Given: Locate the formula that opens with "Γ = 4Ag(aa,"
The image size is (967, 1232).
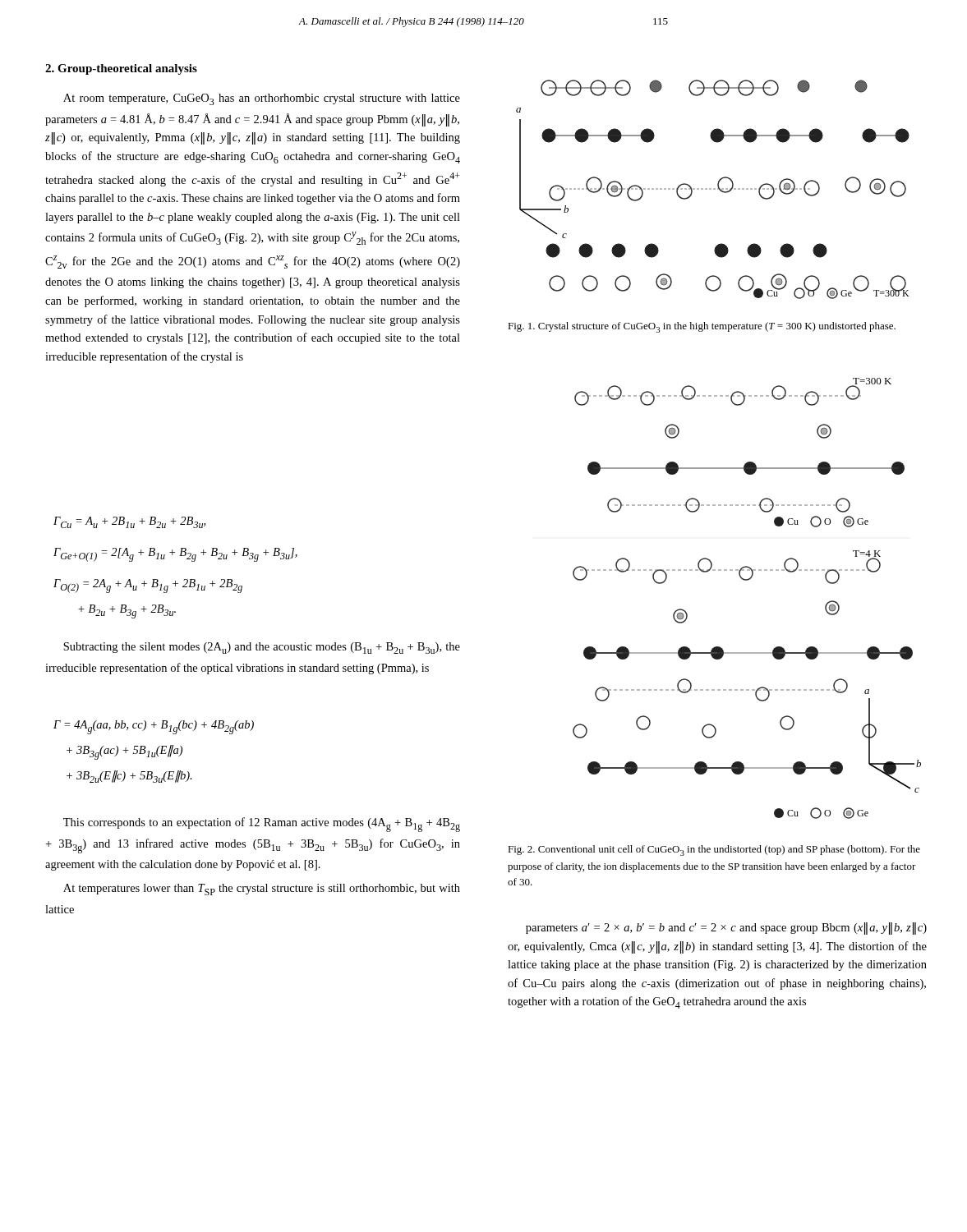Looking at the screenshot, I should click(x=154, y=752).
